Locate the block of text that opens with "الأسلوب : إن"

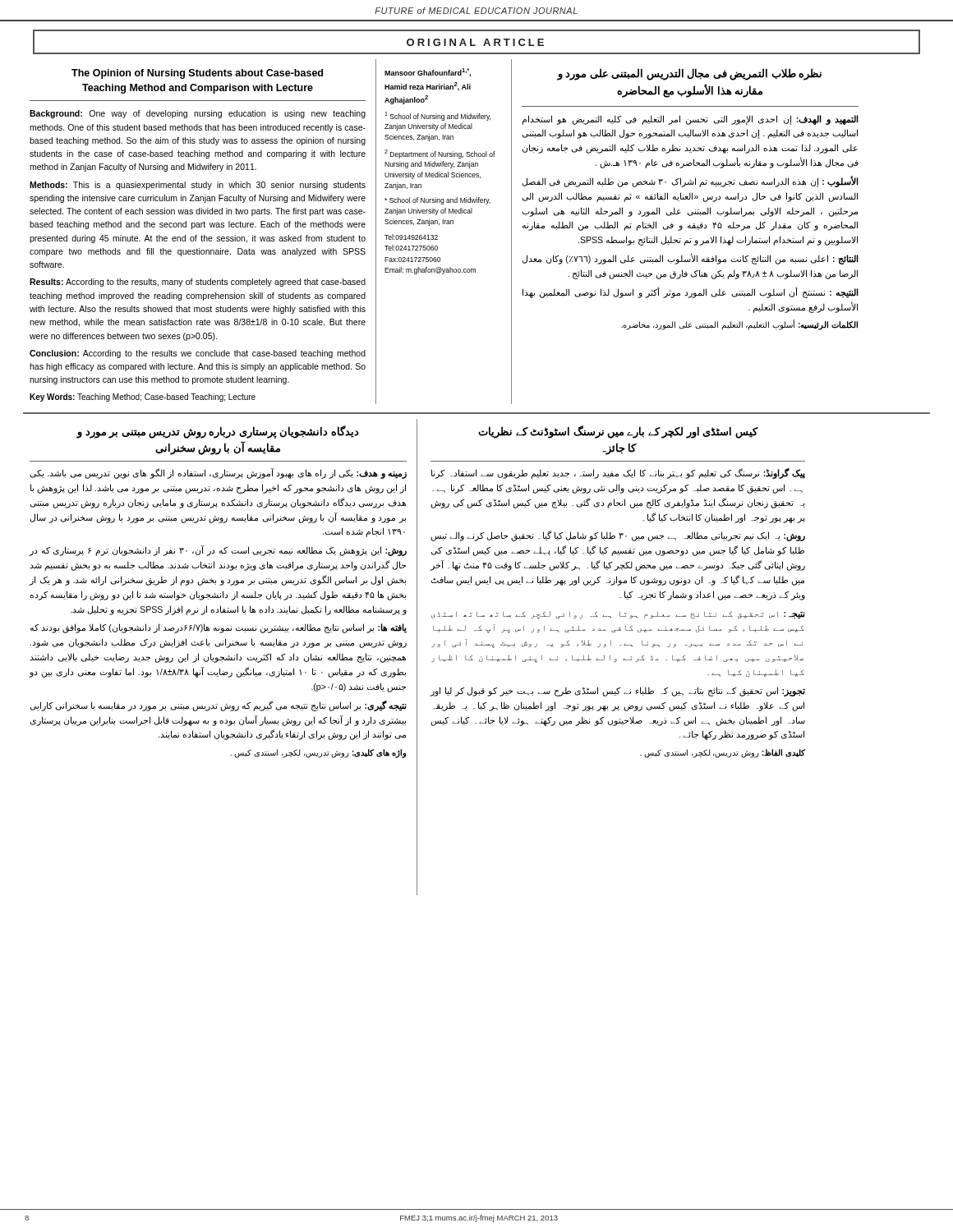(690, 211)
